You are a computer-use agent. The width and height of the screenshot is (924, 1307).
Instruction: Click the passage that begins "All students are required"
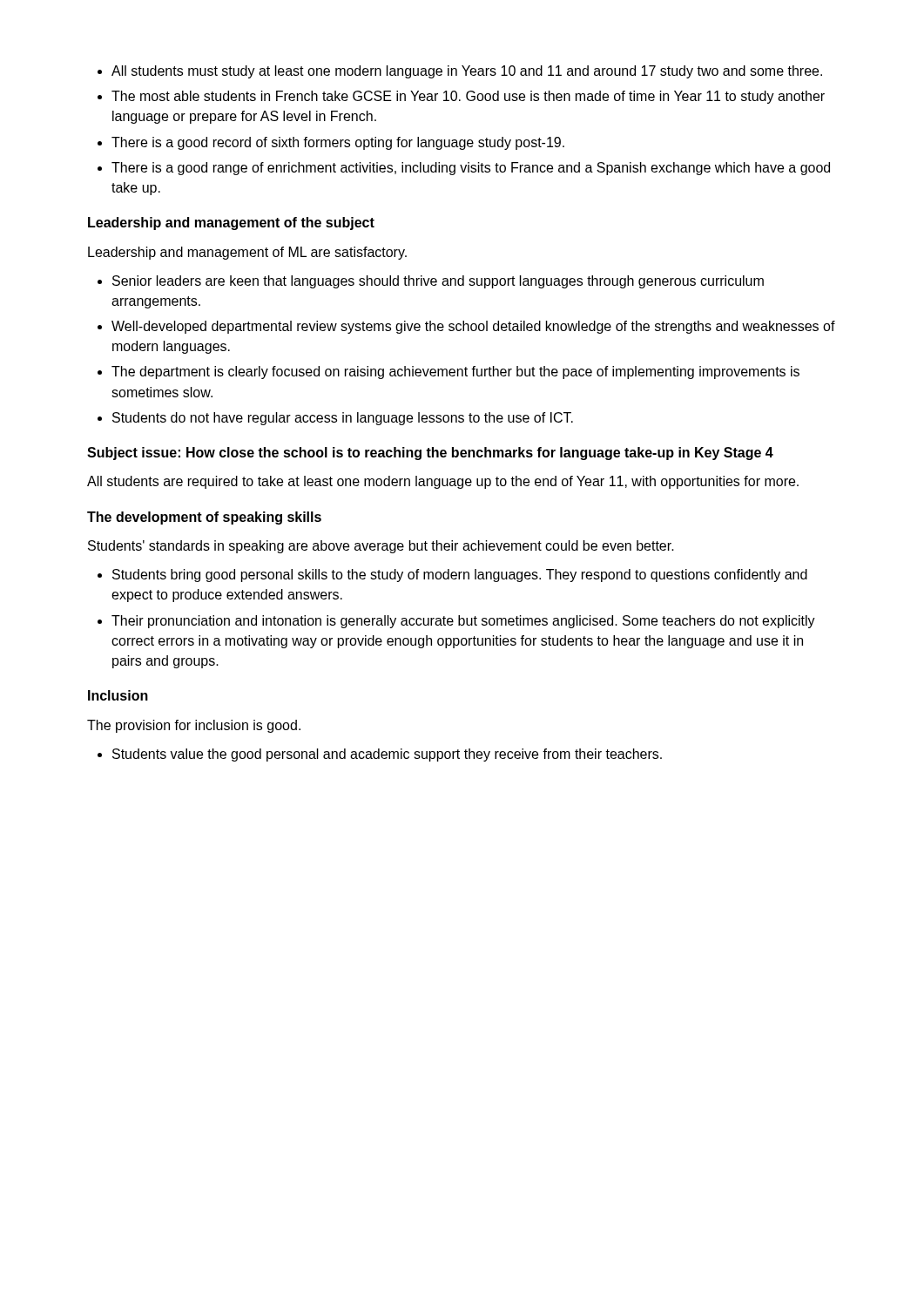(x=462, y=482)
